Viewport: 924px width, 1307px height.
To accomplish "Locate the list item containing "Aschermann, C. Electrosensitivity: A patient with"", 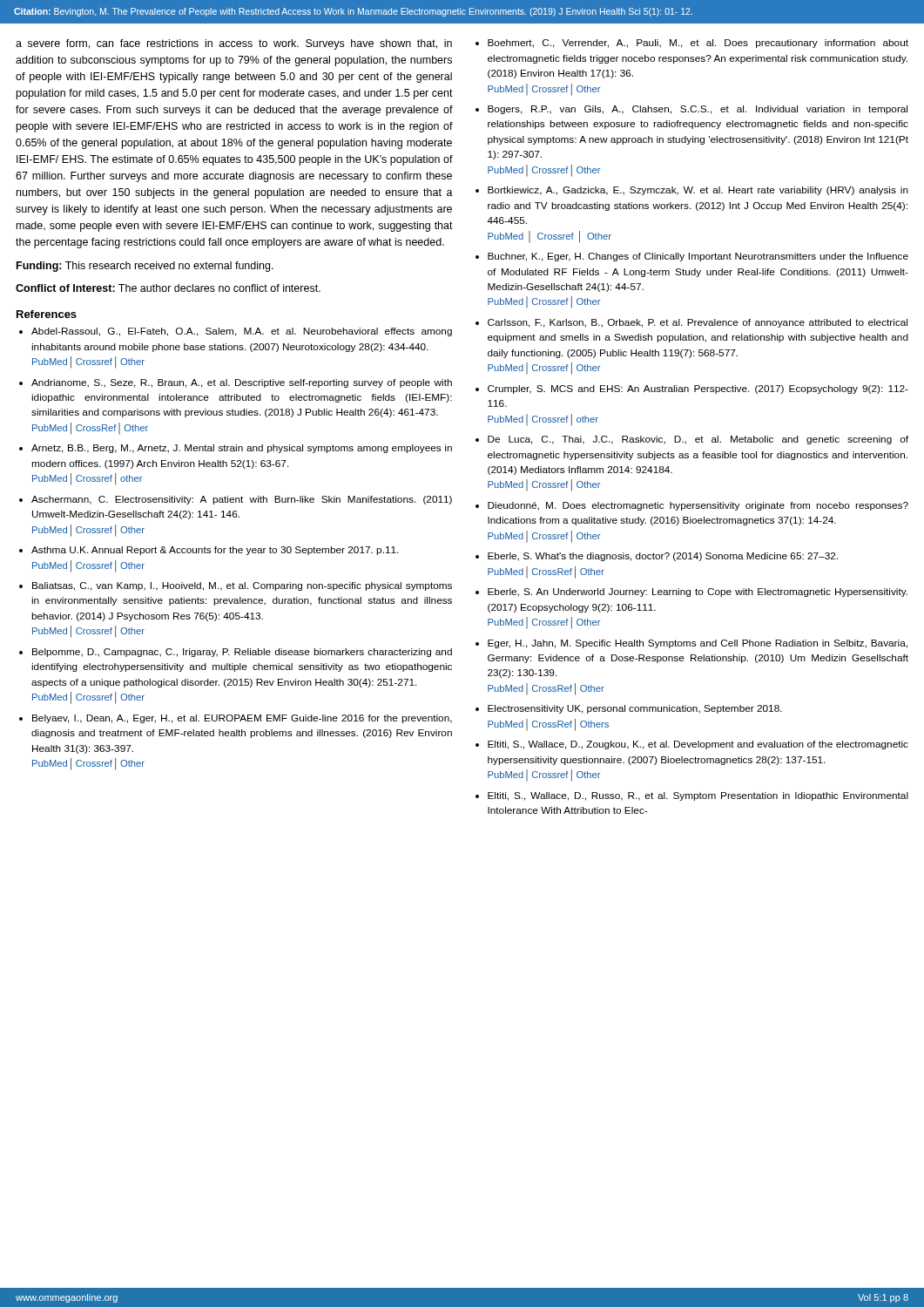I will click(242, 514).
